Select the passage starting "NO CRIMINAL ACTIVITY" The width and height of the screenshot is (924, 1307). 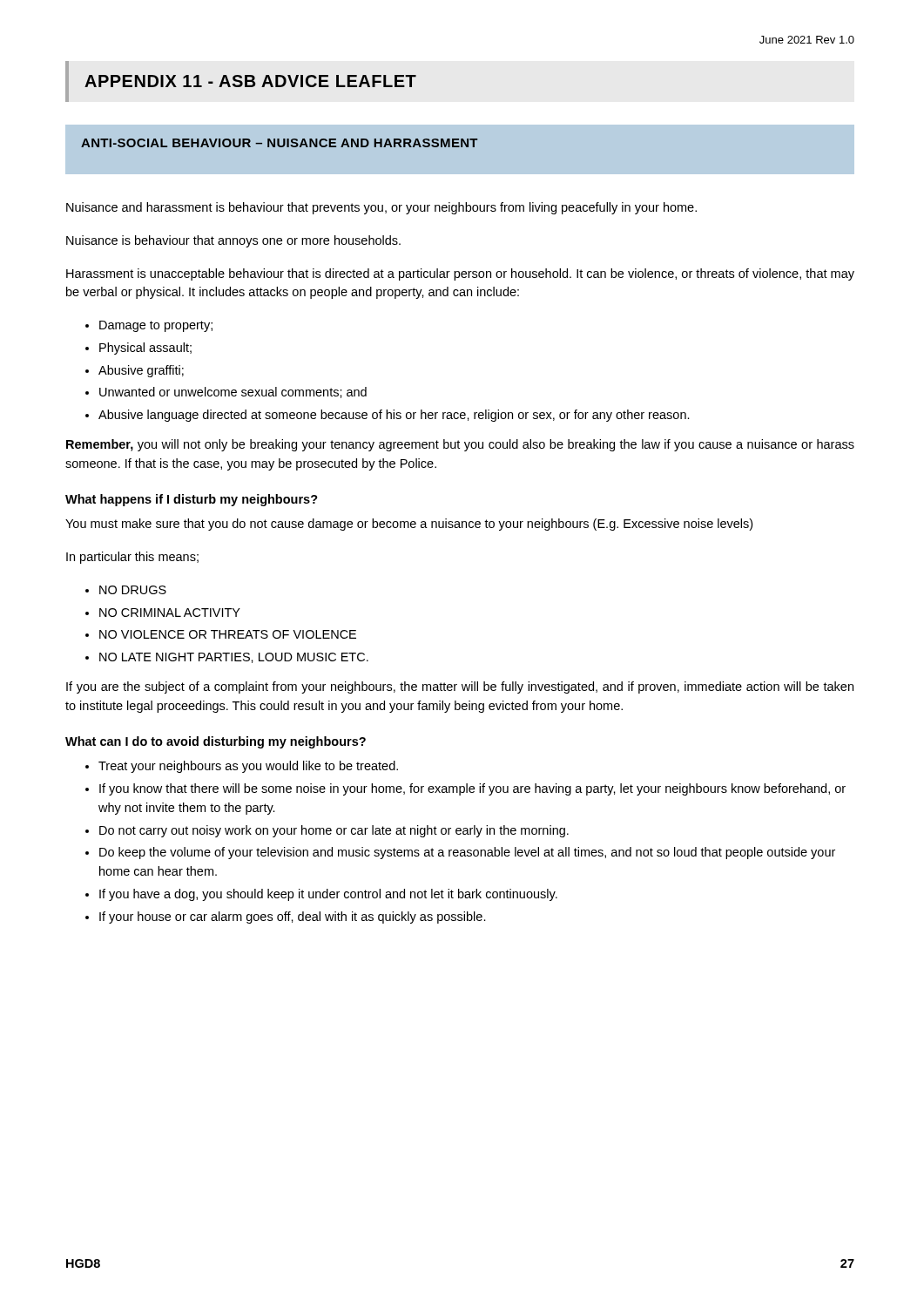[x=169, y=612]
